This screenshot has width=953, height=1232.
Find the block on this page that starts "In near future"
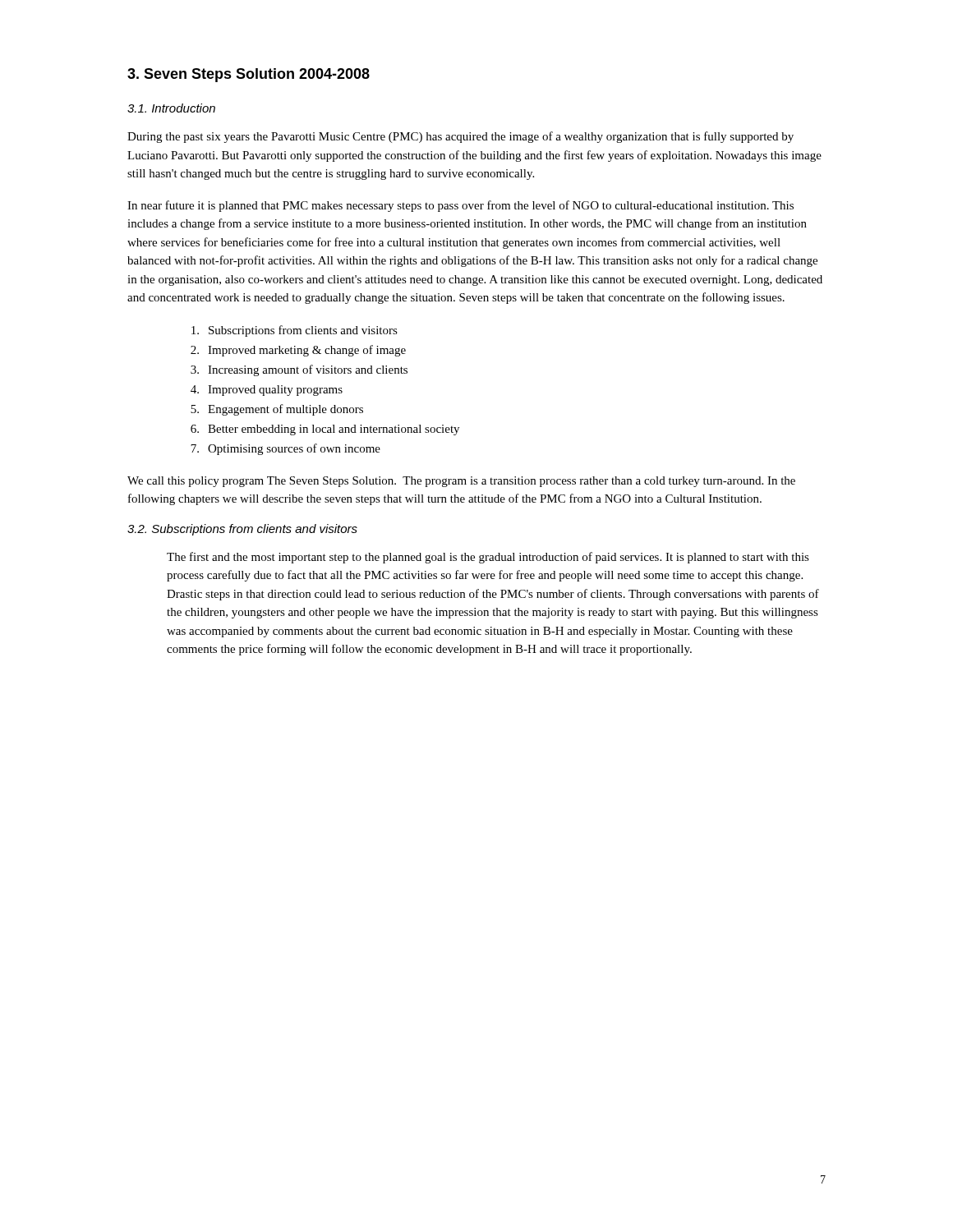coord(476,251)
